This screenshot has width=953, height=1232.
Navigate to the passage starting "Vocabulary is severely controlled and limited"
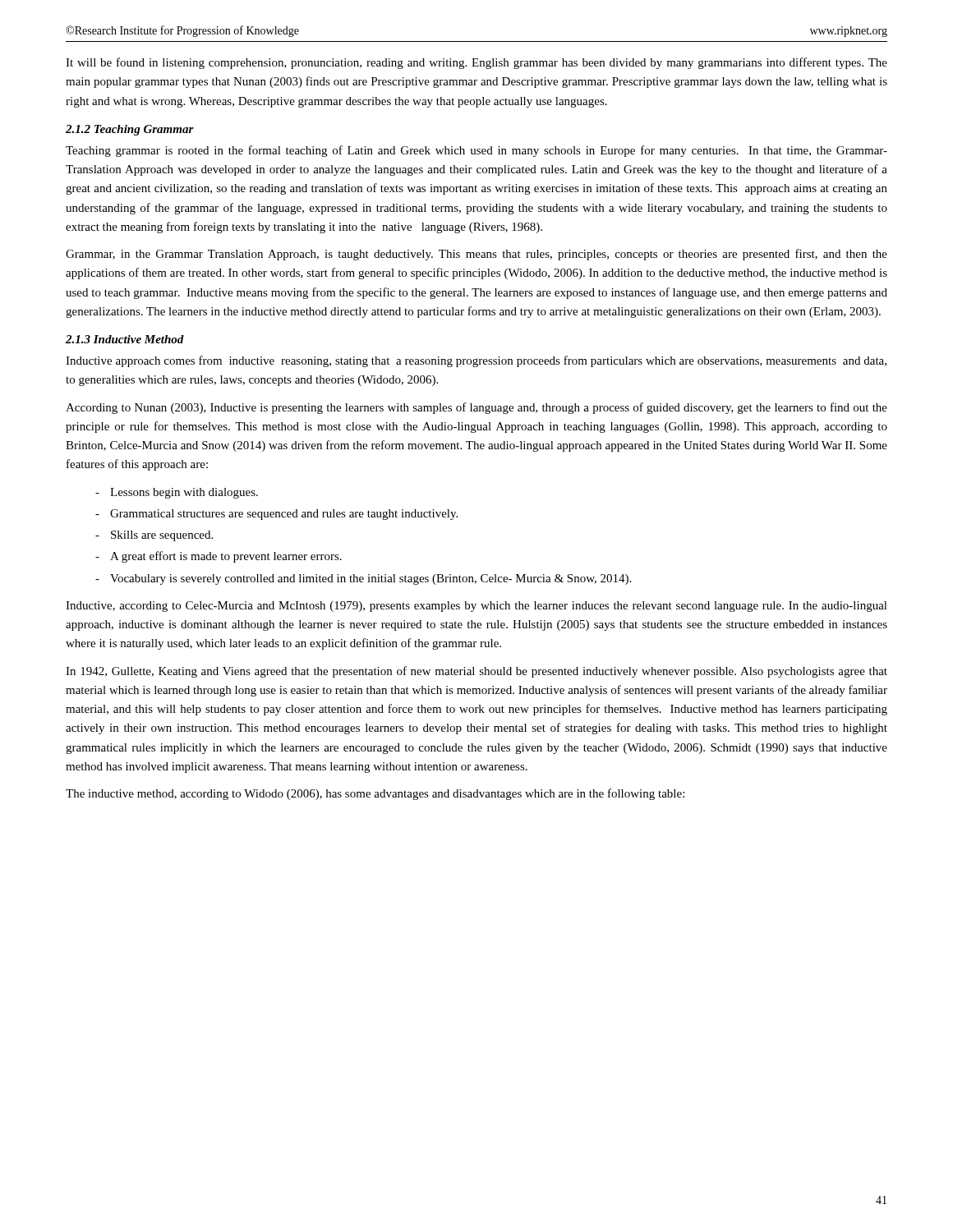[371, 578]
